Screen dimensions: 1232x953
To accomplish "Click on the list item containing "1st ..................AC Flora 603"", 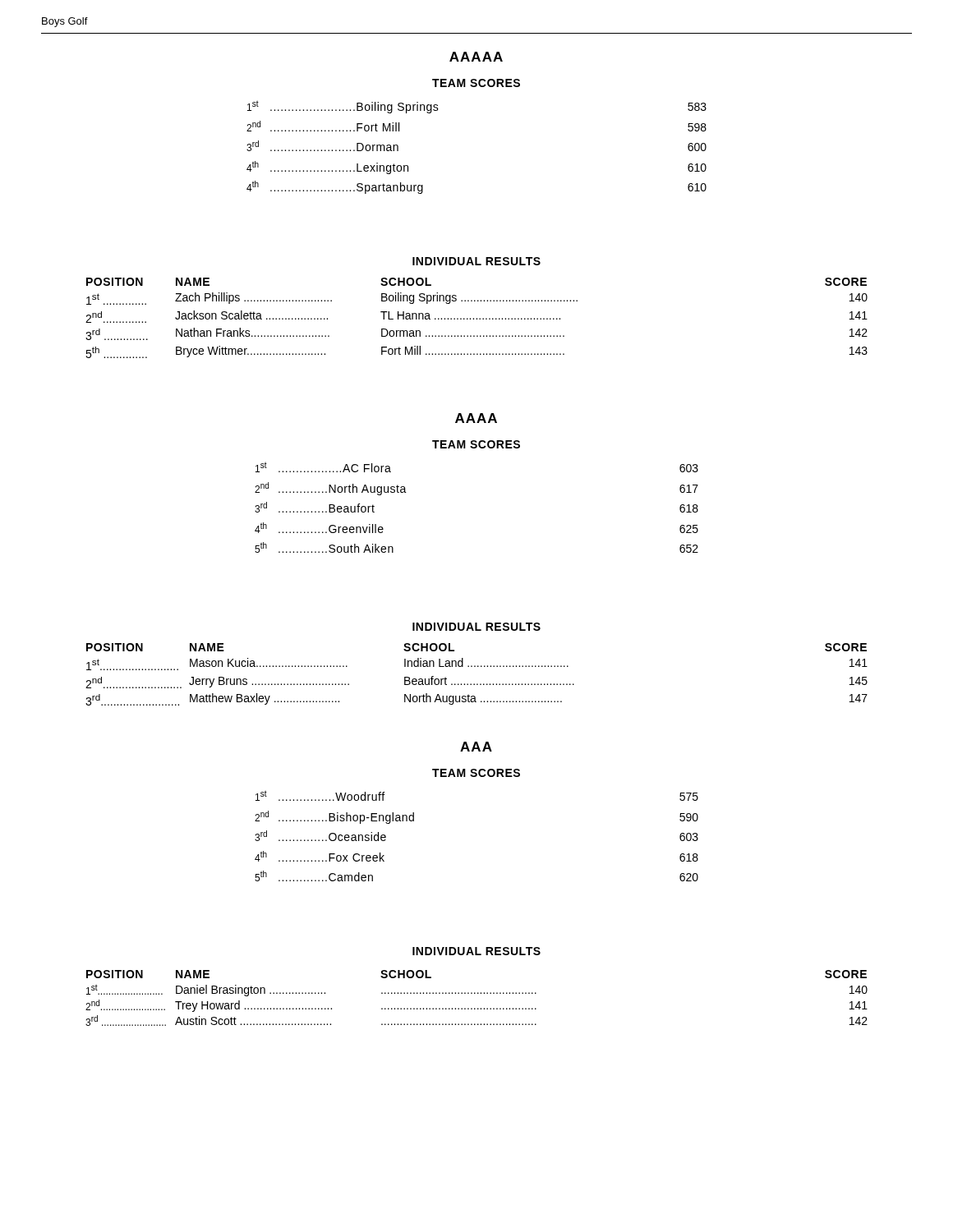I will coord(263,467).
